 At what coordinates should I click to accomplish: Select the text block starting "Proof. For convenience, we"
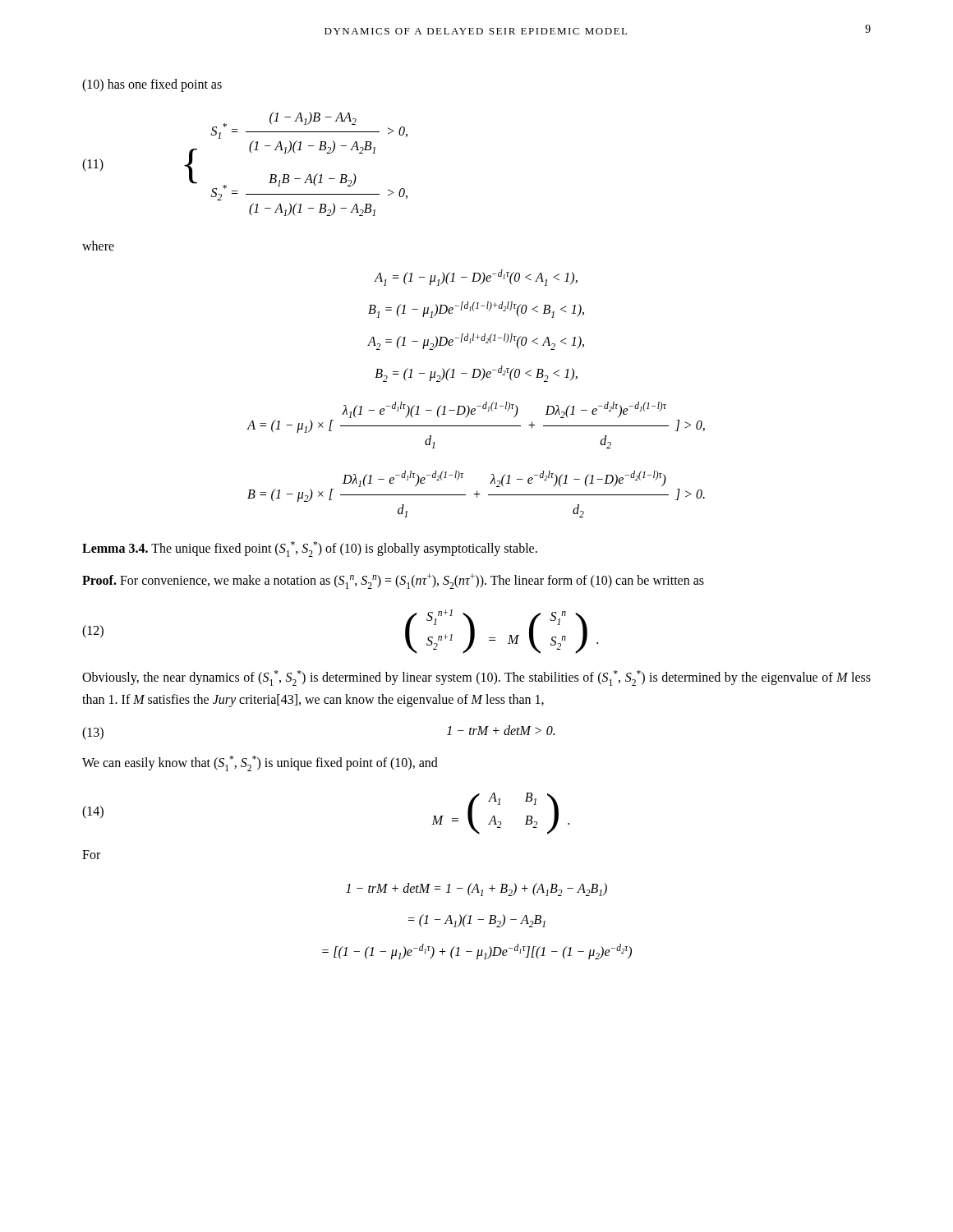pyautogui.click(x=393, y=581)
